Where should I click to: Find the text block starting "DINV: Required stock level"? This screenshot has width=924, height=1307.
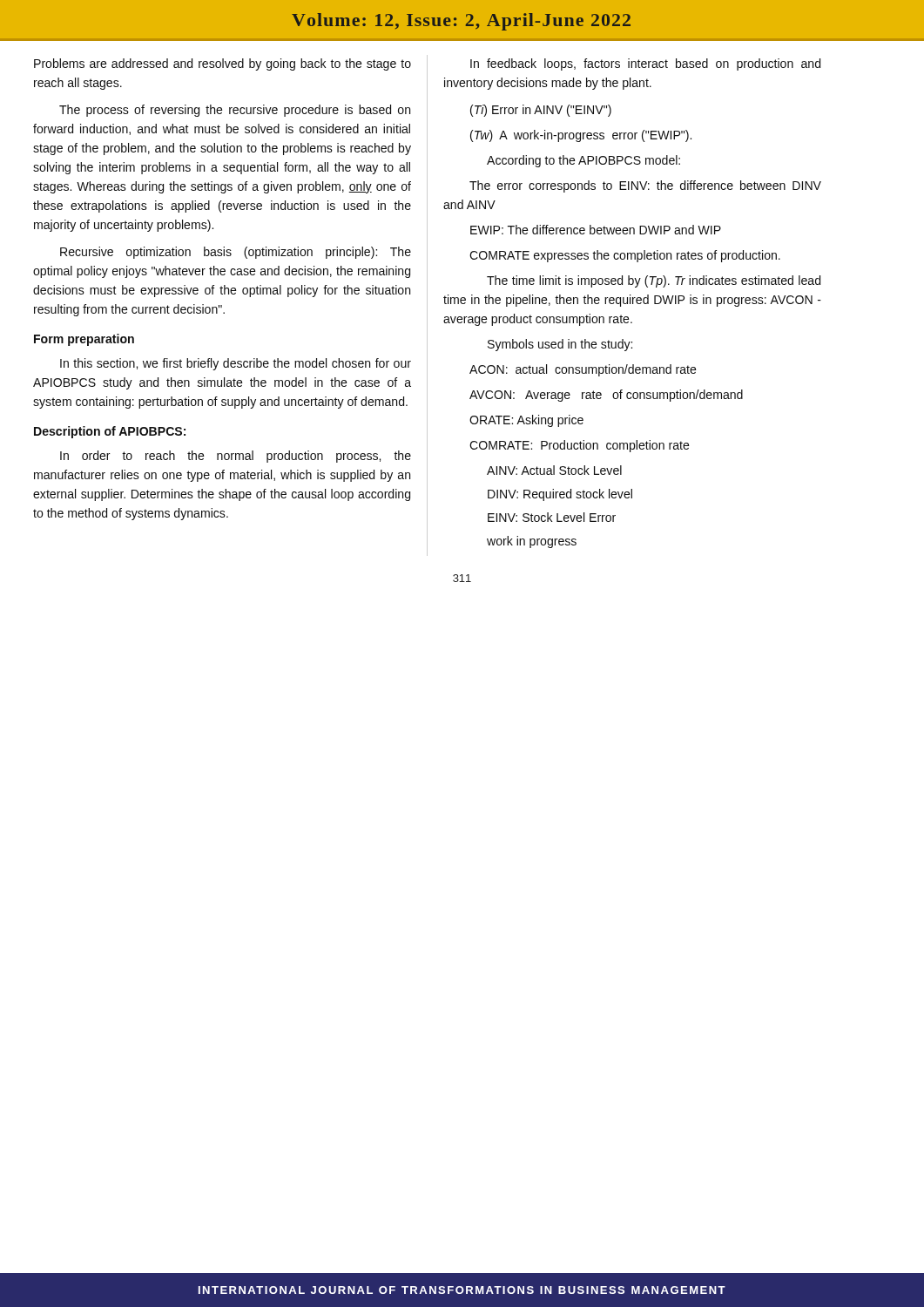560,495
